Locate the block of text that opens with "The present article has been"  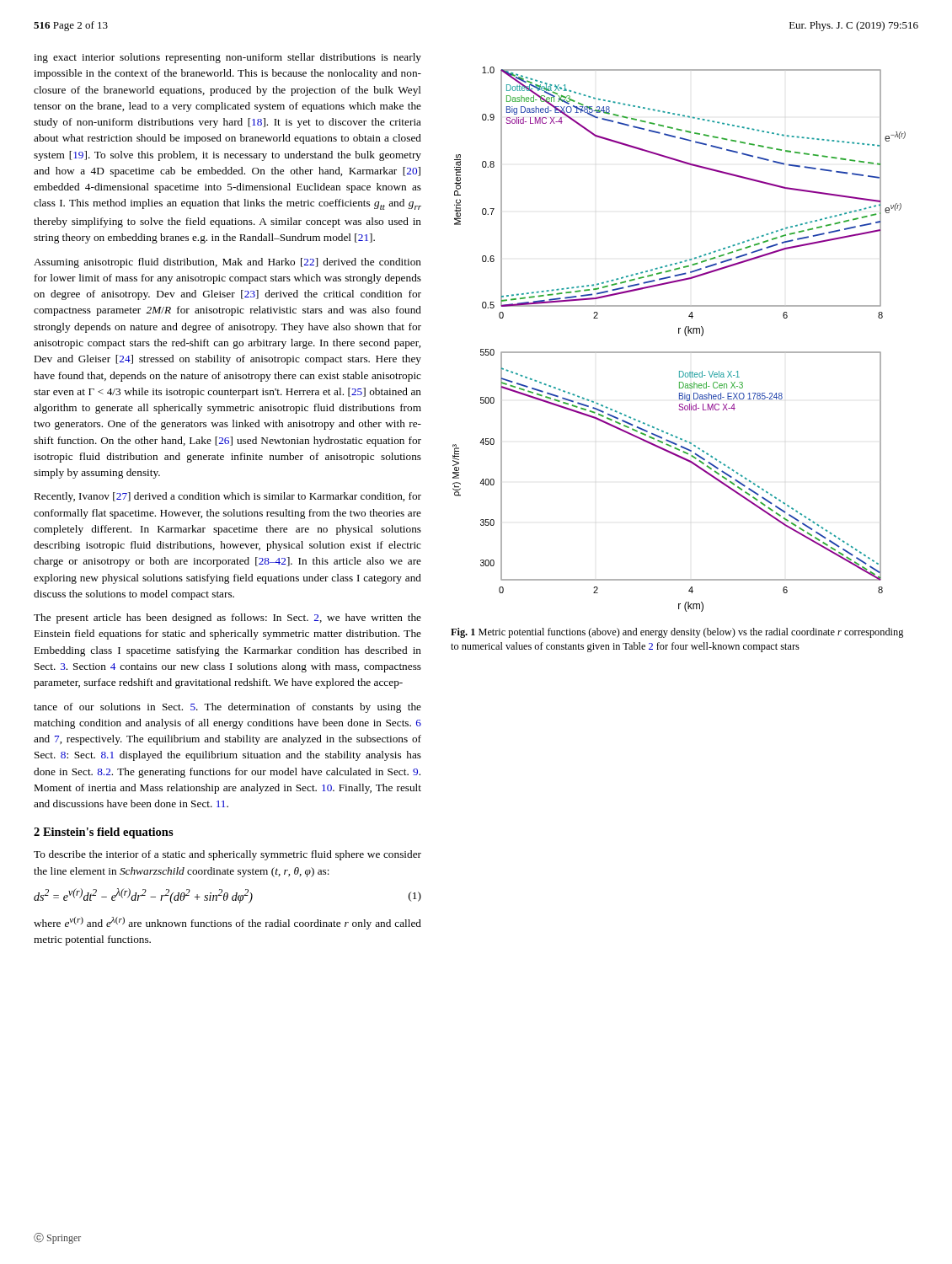pos(227,650)
